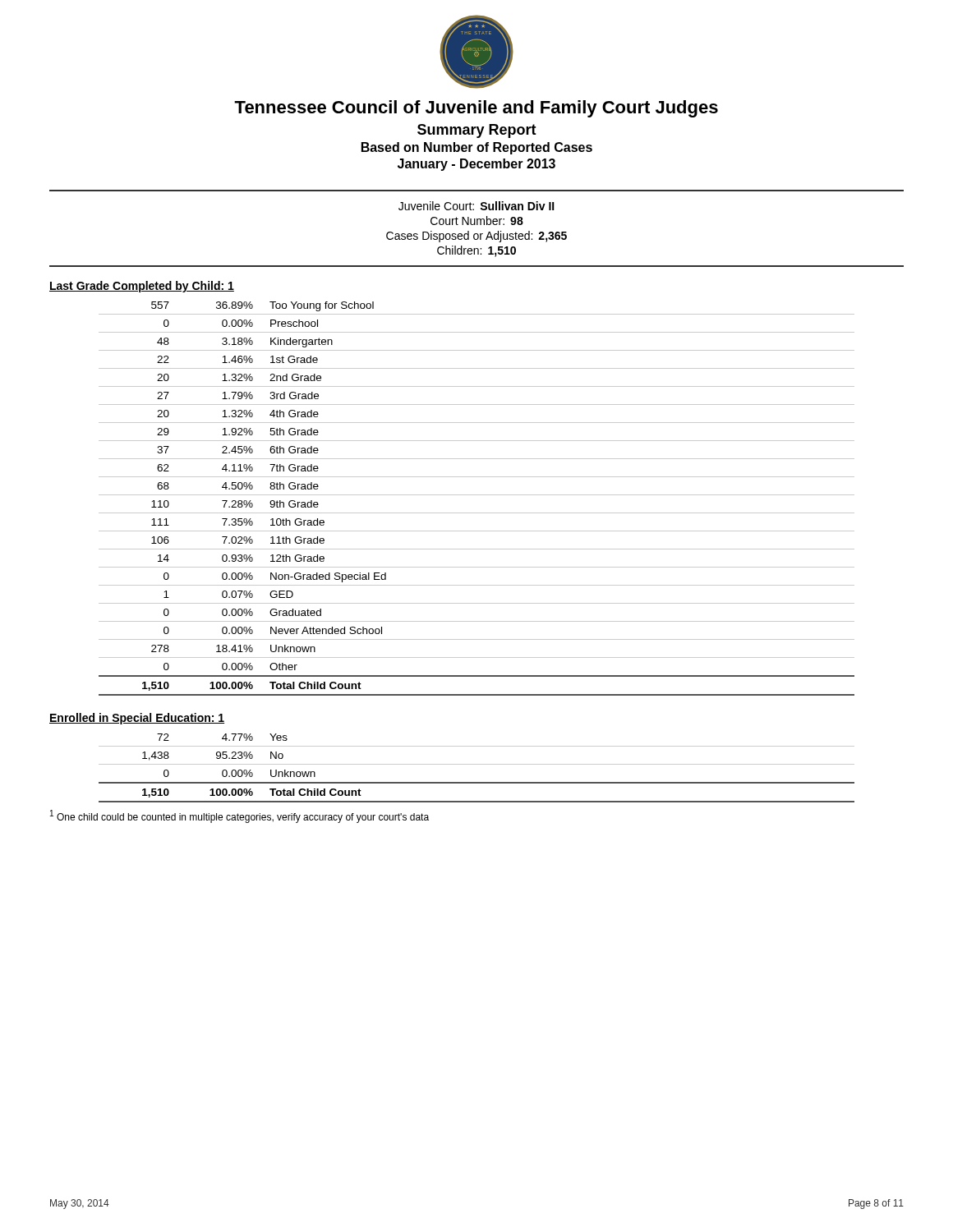
Task: Locate the text "Summary Report"
Action: coord(476,130)
